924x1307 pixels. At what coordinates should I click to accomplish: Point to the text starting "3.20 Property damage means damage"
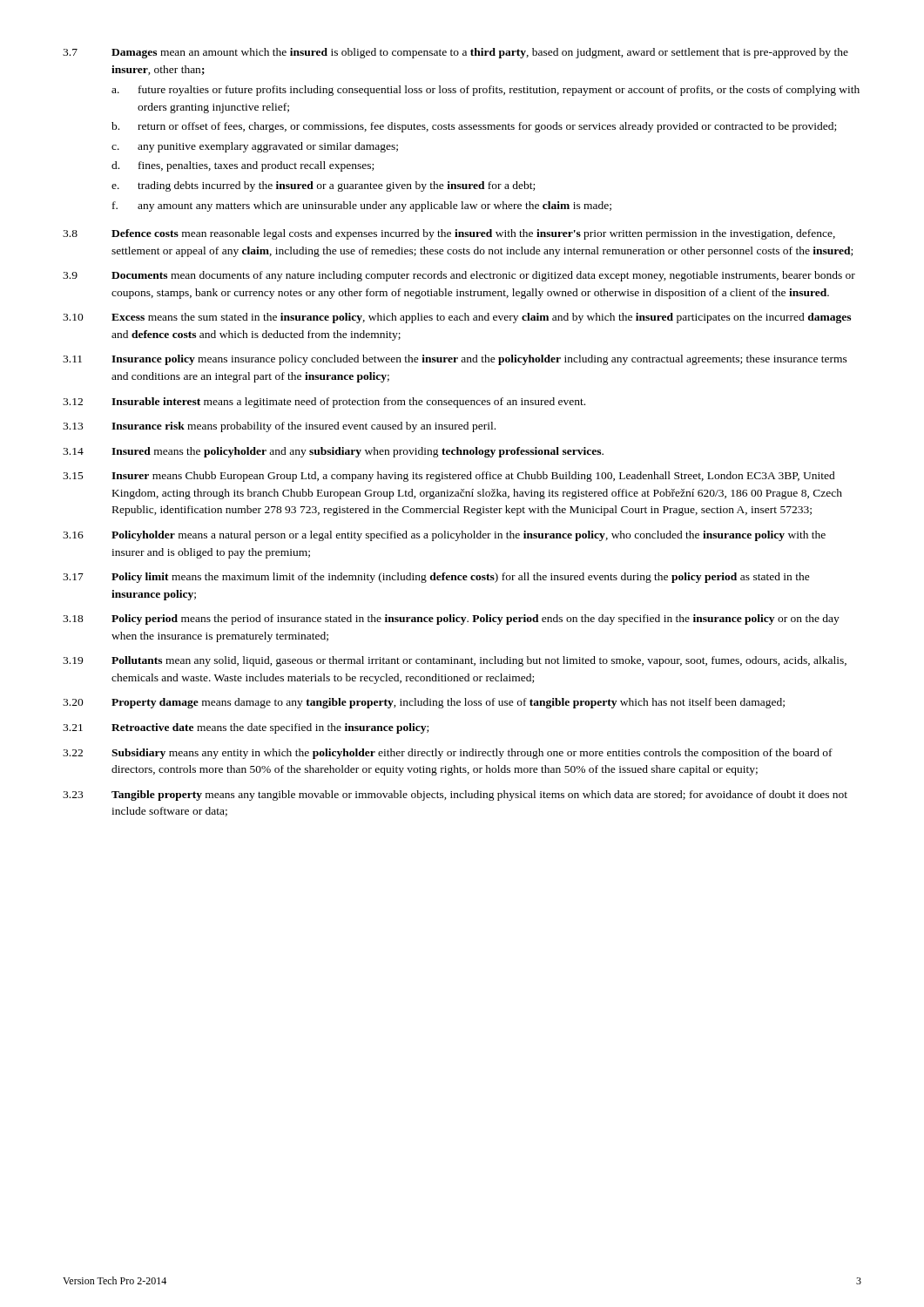pyautogui.click(x=462, y=703)
